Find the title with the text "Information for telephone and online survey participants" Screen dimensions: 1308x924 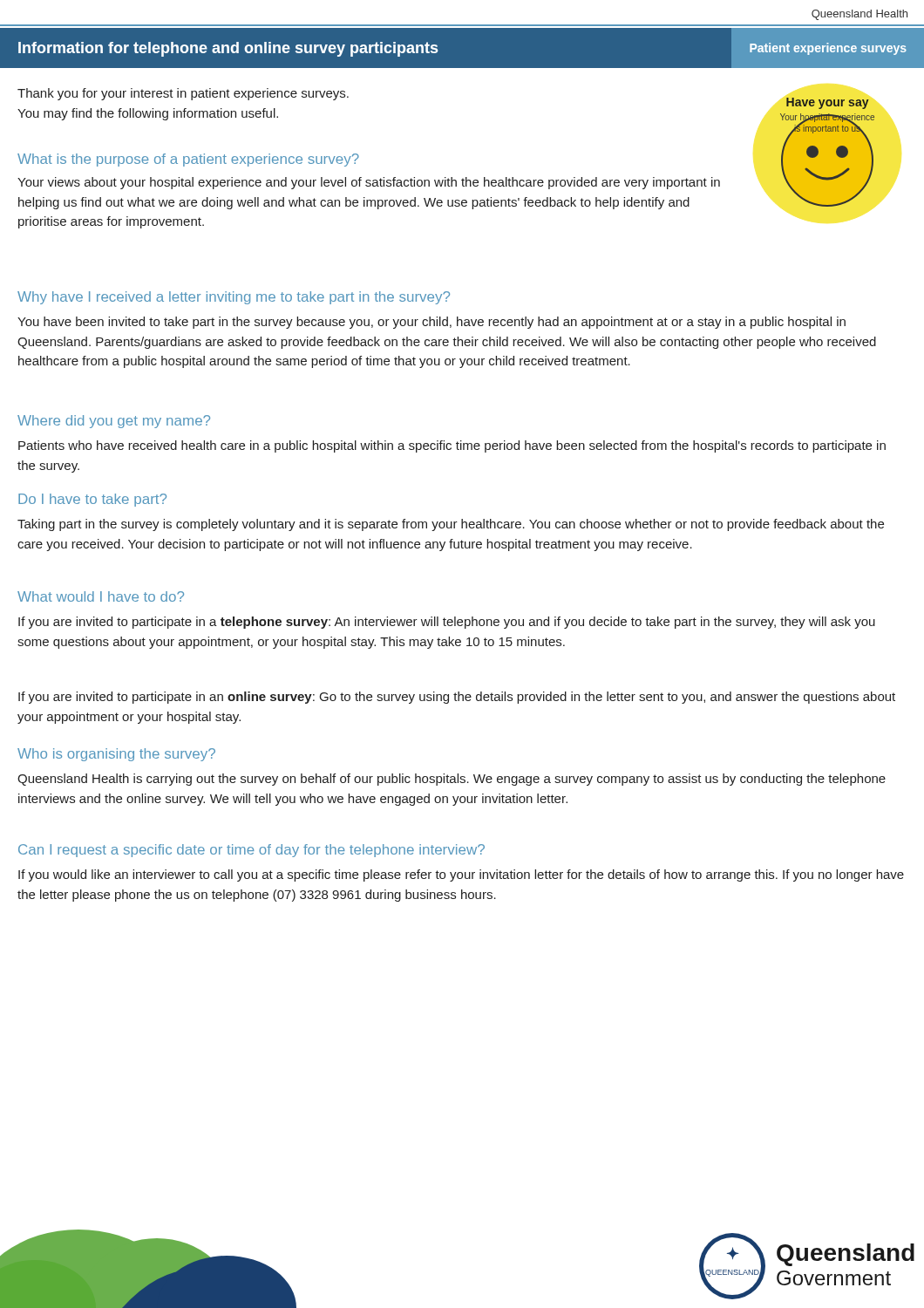[228, 48]
